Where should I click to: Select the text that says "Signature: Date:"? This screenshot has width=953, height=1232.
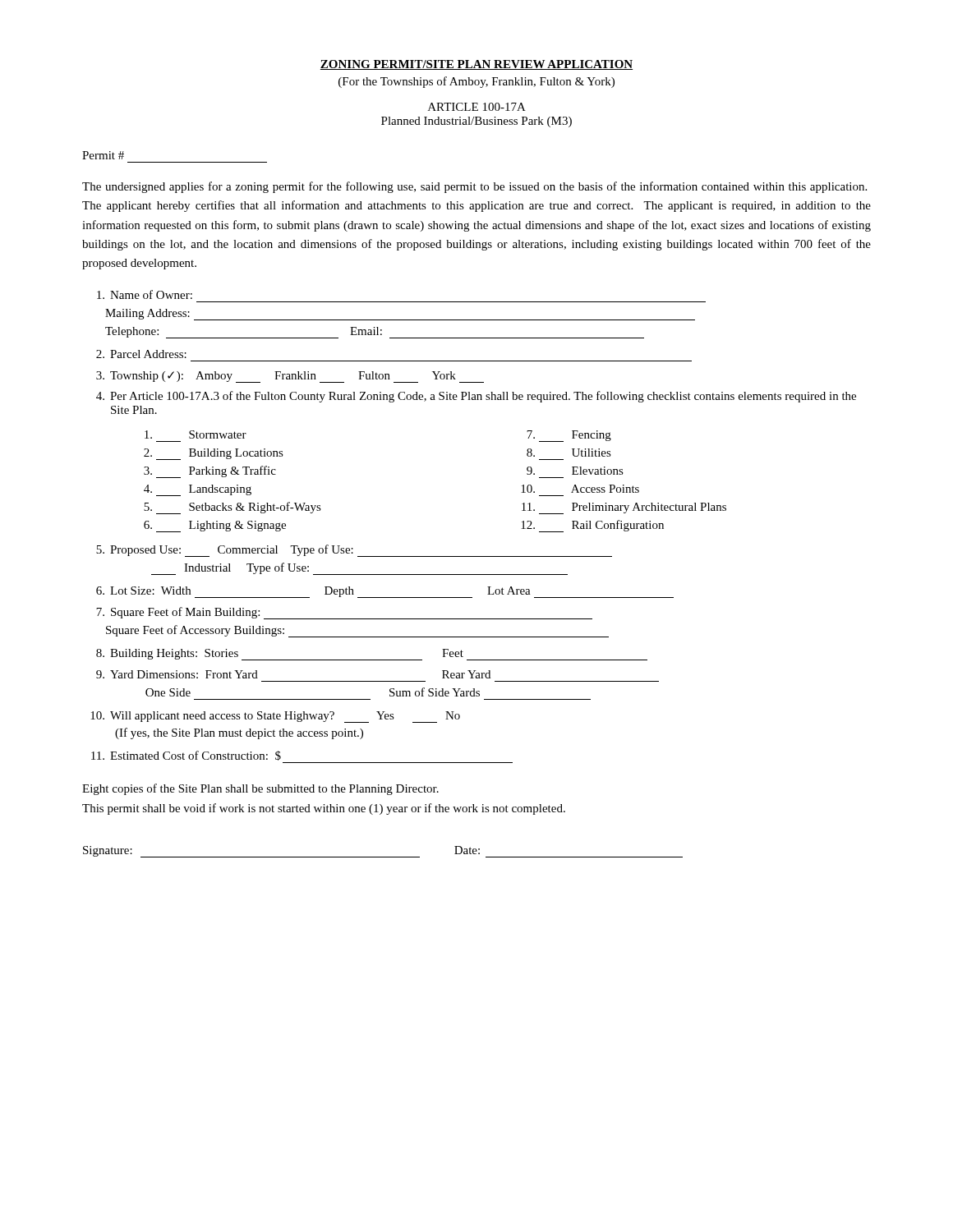tap(382, 850)
